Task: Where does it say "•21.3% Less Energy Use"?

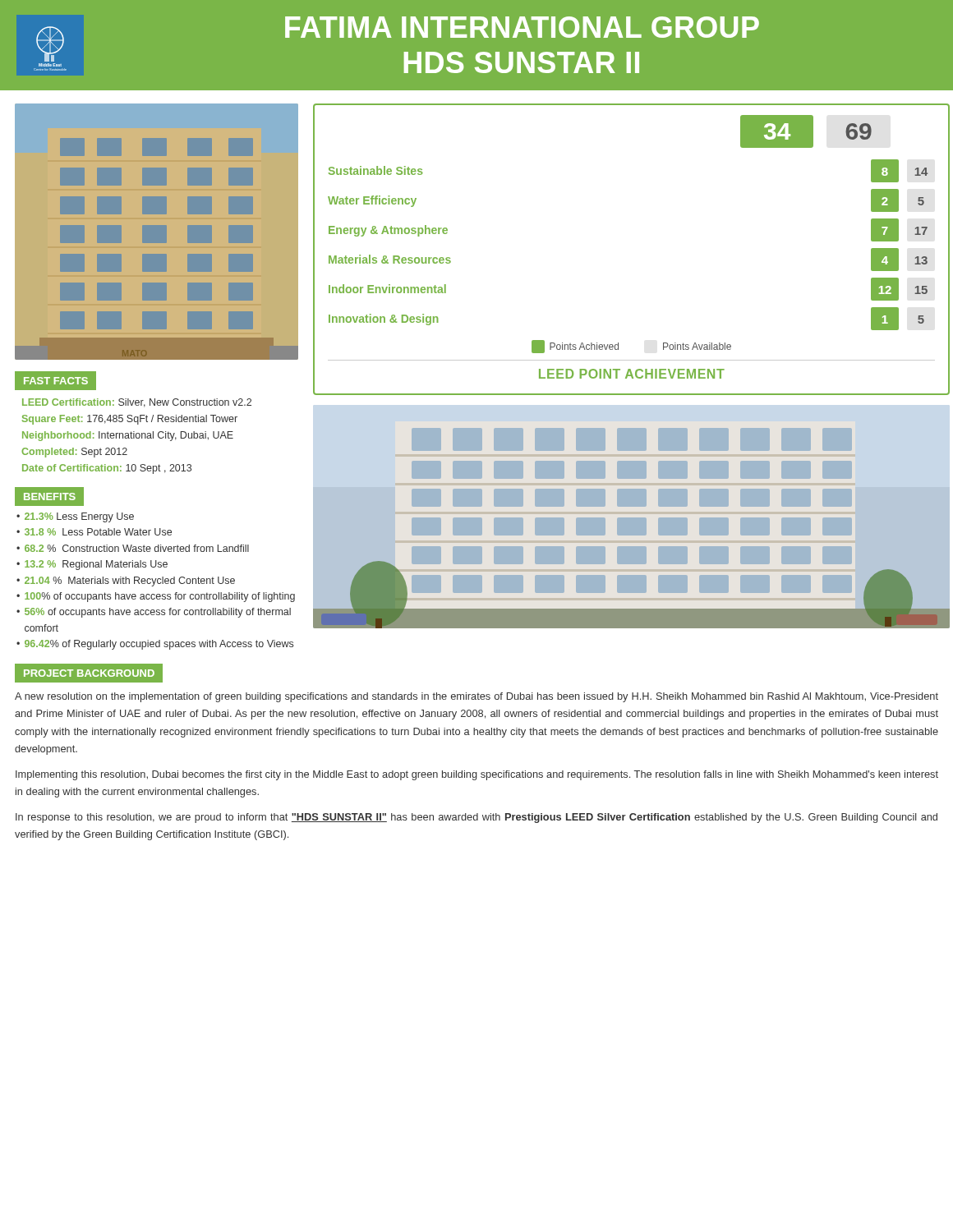Action: pos(75,517)
